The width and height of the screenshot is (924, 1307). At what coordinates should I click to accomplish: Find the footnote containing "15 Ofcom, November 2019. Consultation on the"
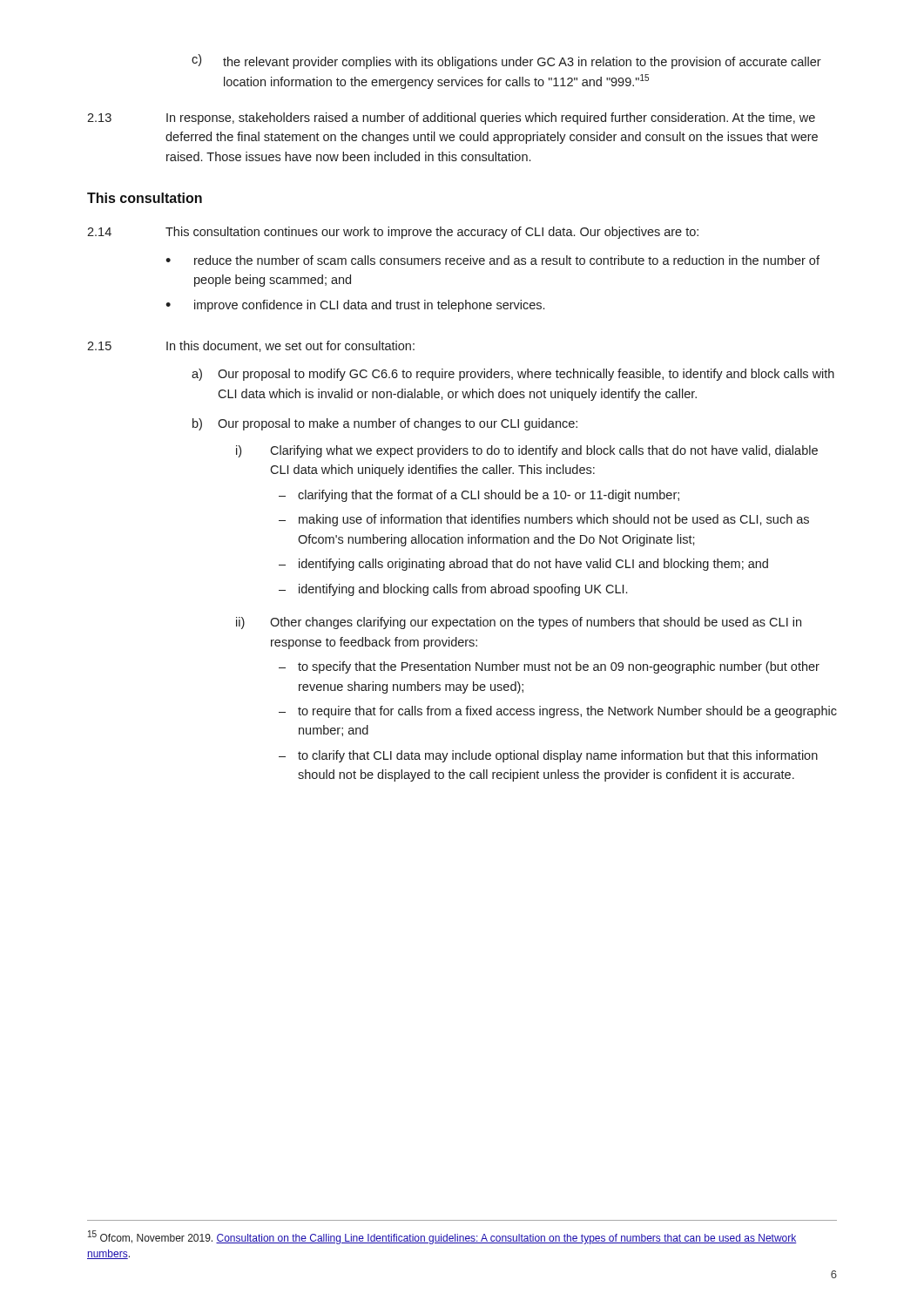click(x=442, y=1245)
